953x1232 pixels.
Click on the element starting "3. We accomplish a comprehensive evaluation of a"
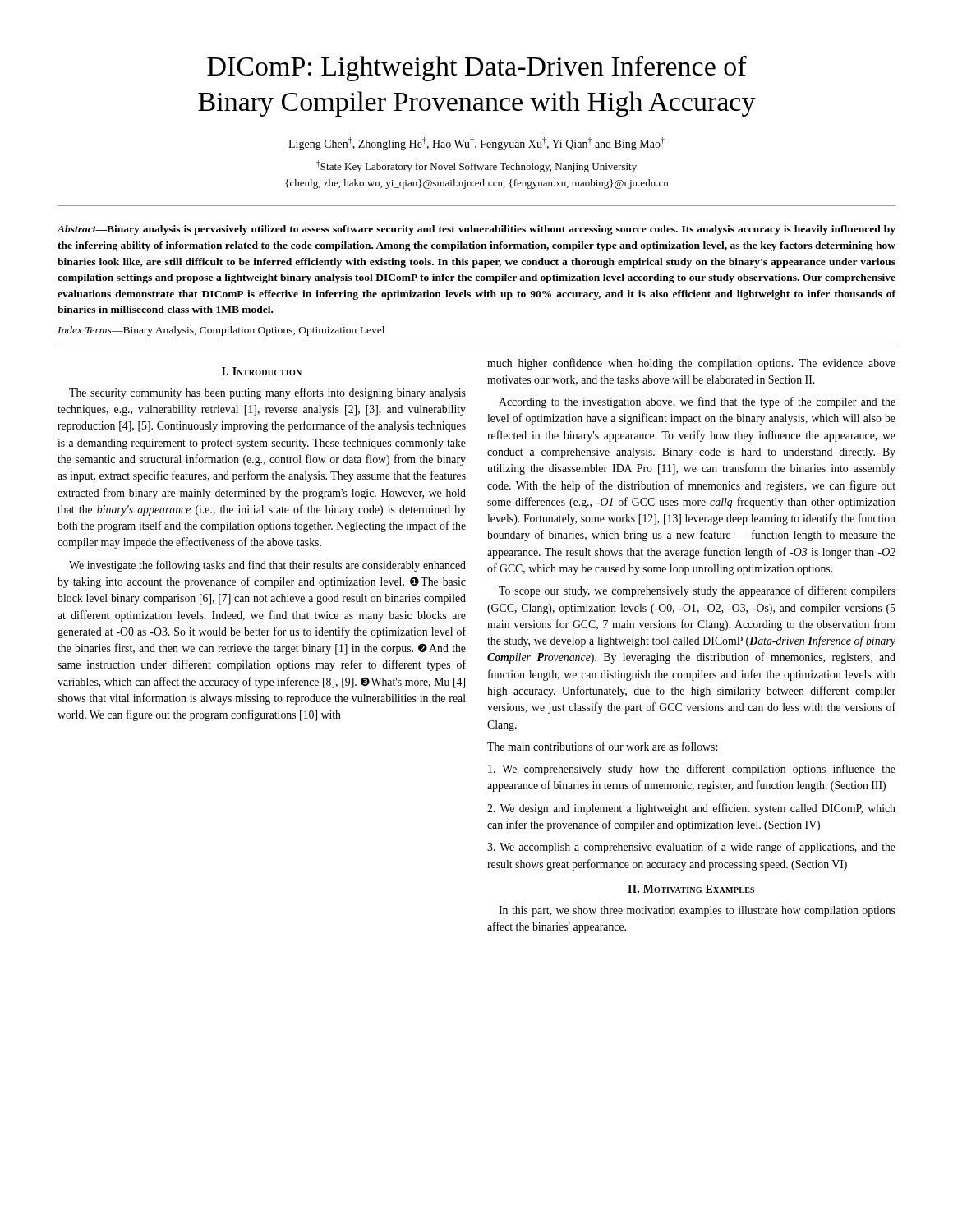click(691, 856)
